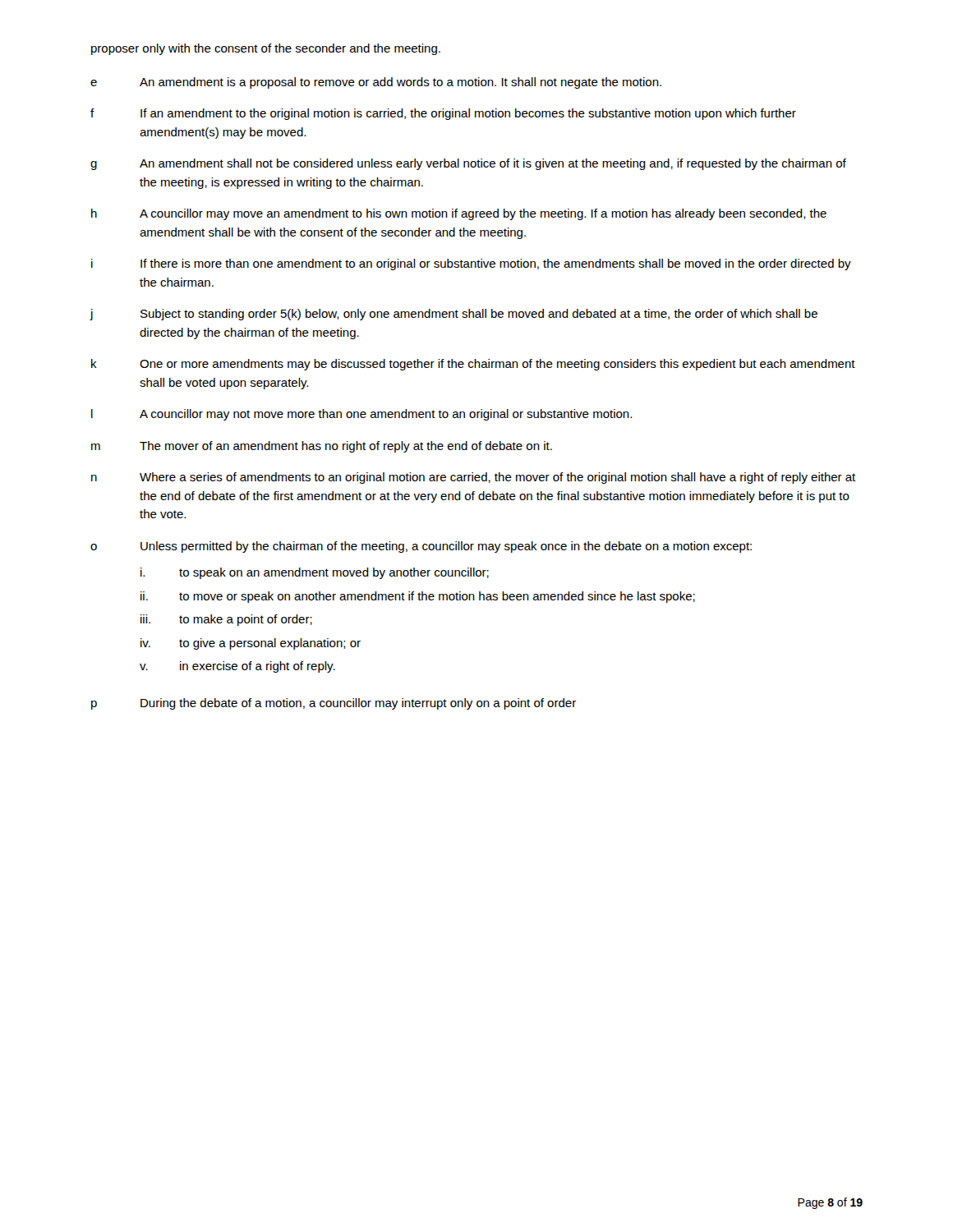Click on the text block that says "proposer only with the consent of"
Viewport: 953px width, 1232px height.
(x=266, y=48)
